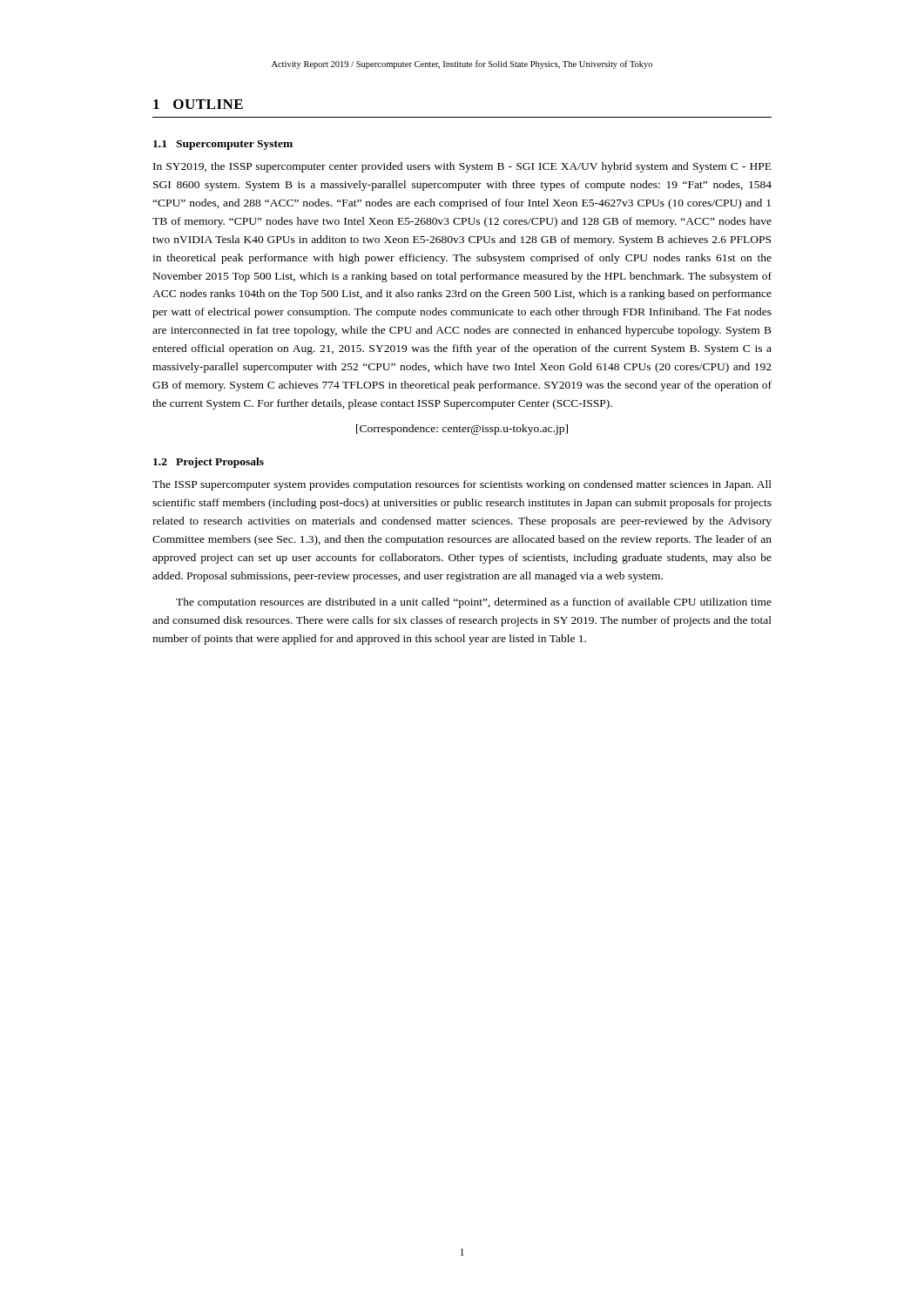Select the region starting "The ISSP supercomputer system provides computation resources"
Image resolution: width=924 pixels, height=1307 pixels.
(462, 562)
